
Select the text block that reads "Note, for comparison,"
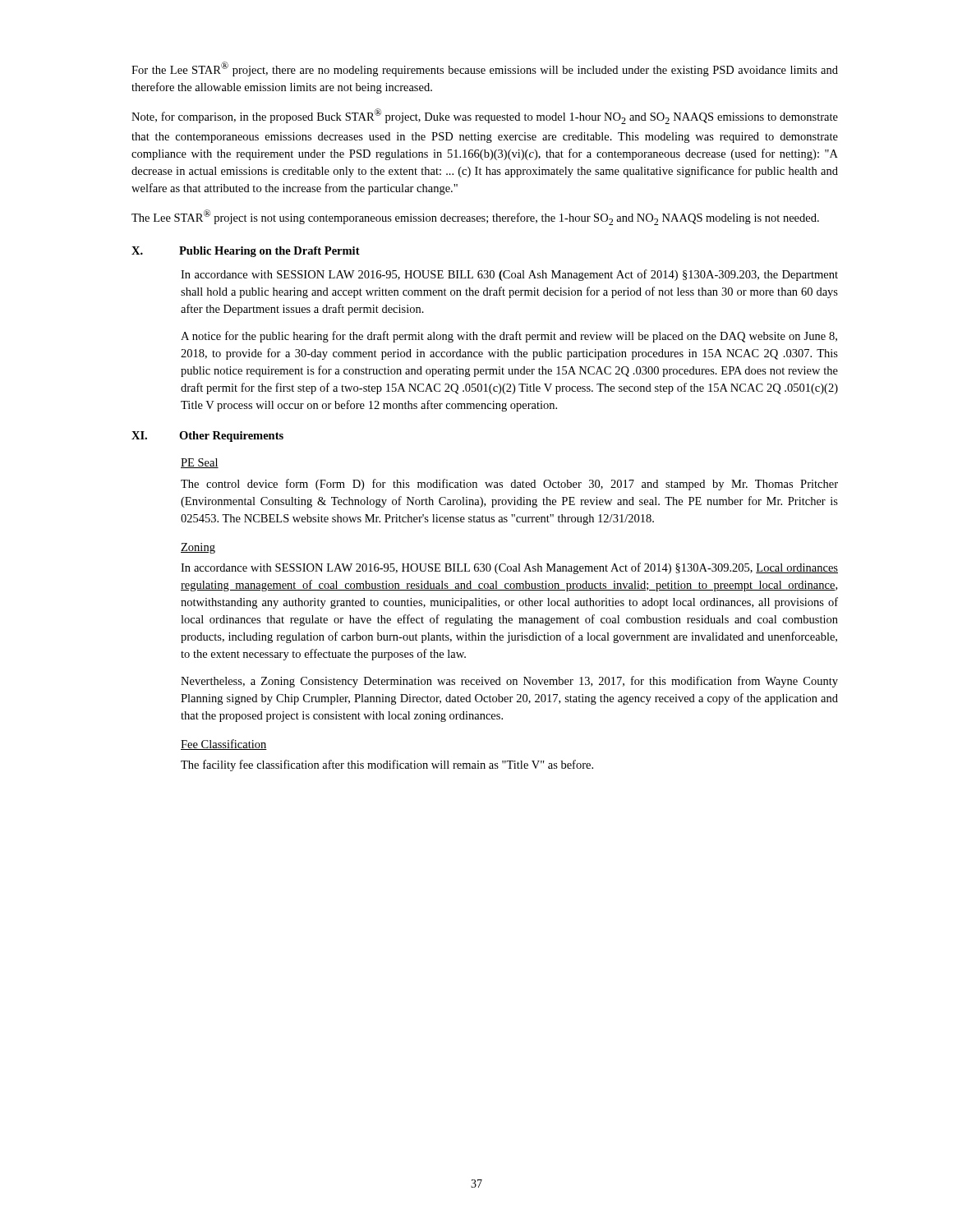[485, 152]
